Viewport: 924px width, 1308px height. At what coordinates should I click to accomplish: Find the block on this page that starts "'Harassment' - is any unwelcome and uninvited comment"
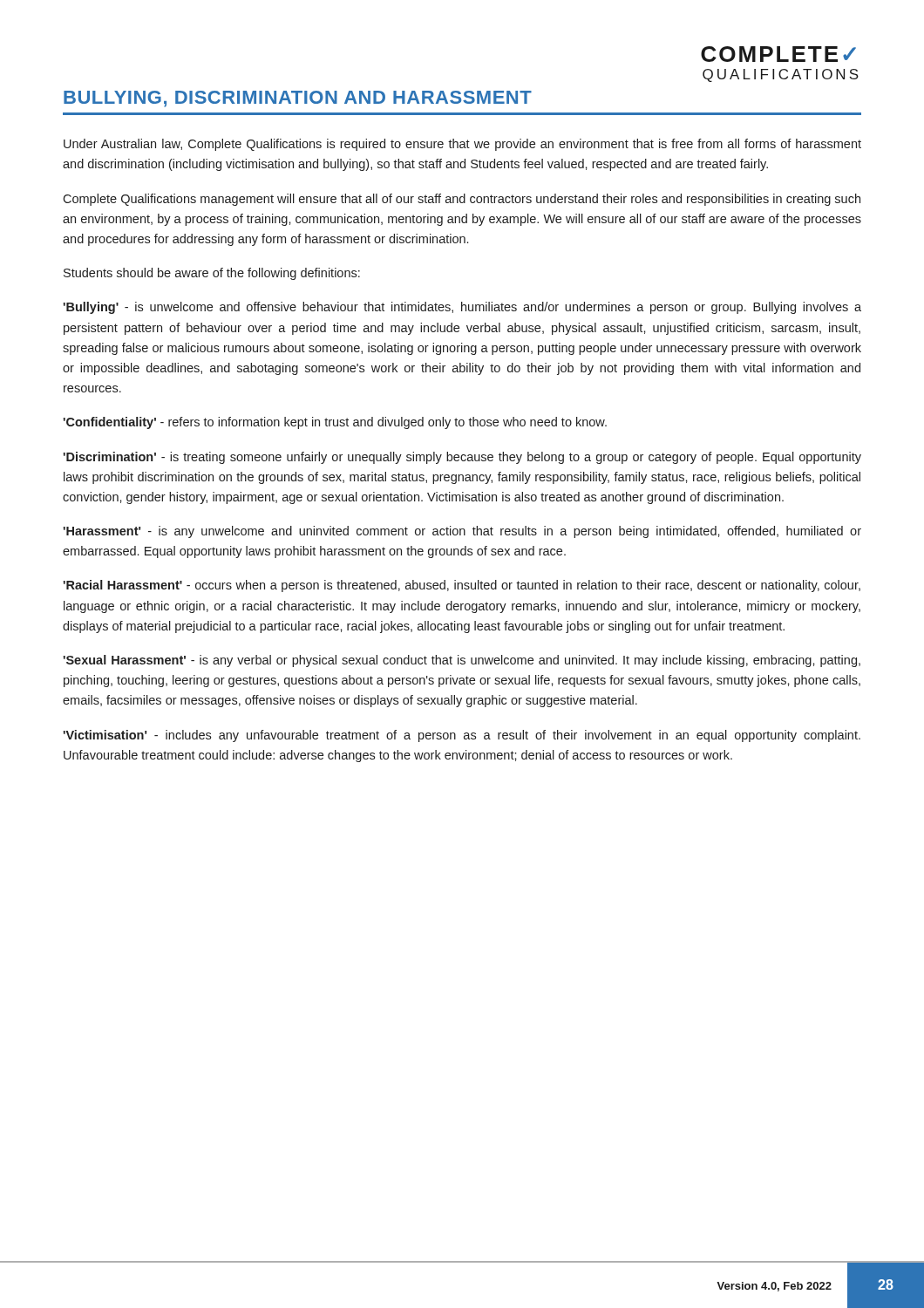pyautogui.click(x=462, y=541)
